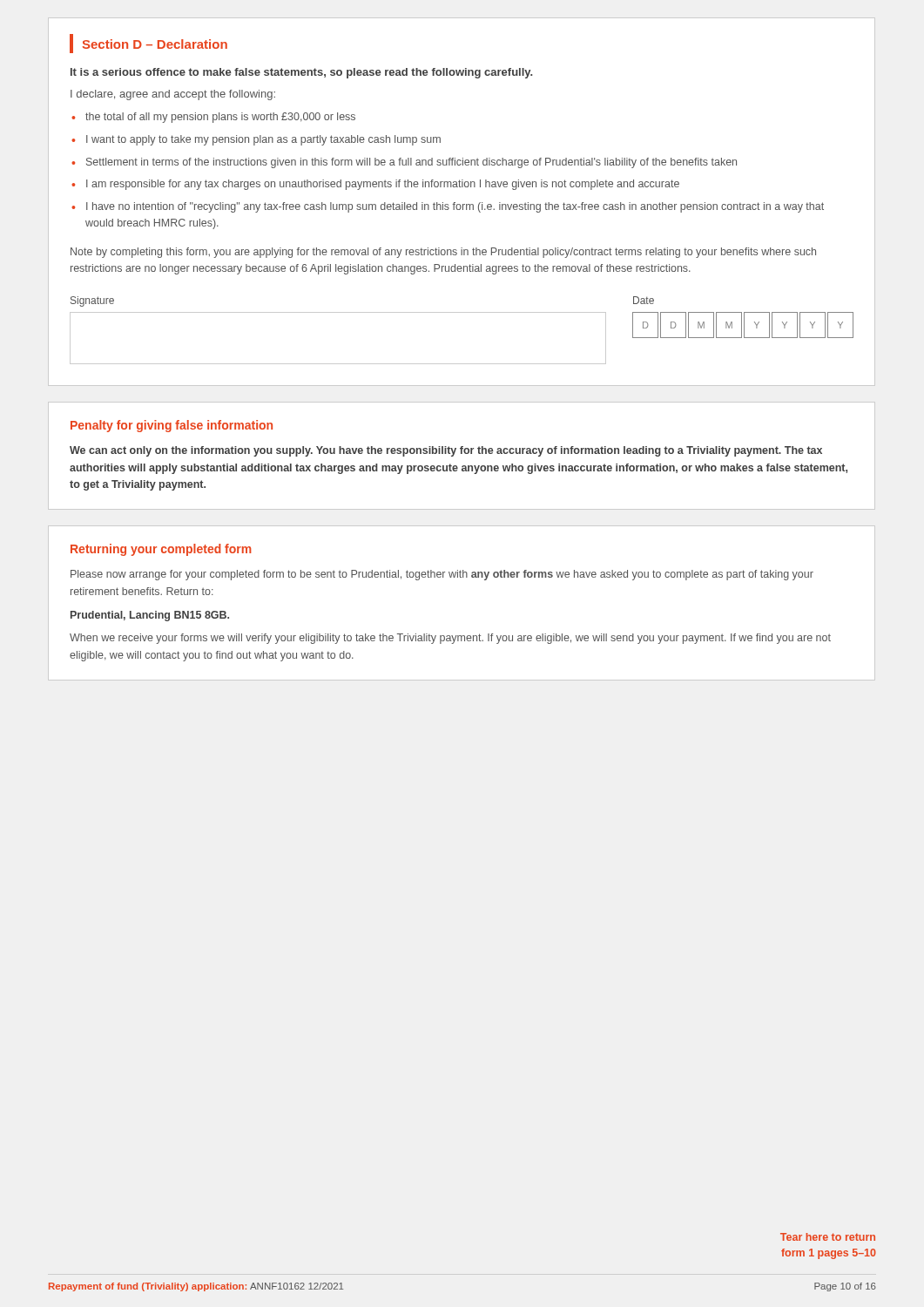
Task: Find the passage starting "It is a serious offence to make"
Action: pos(301,72)
